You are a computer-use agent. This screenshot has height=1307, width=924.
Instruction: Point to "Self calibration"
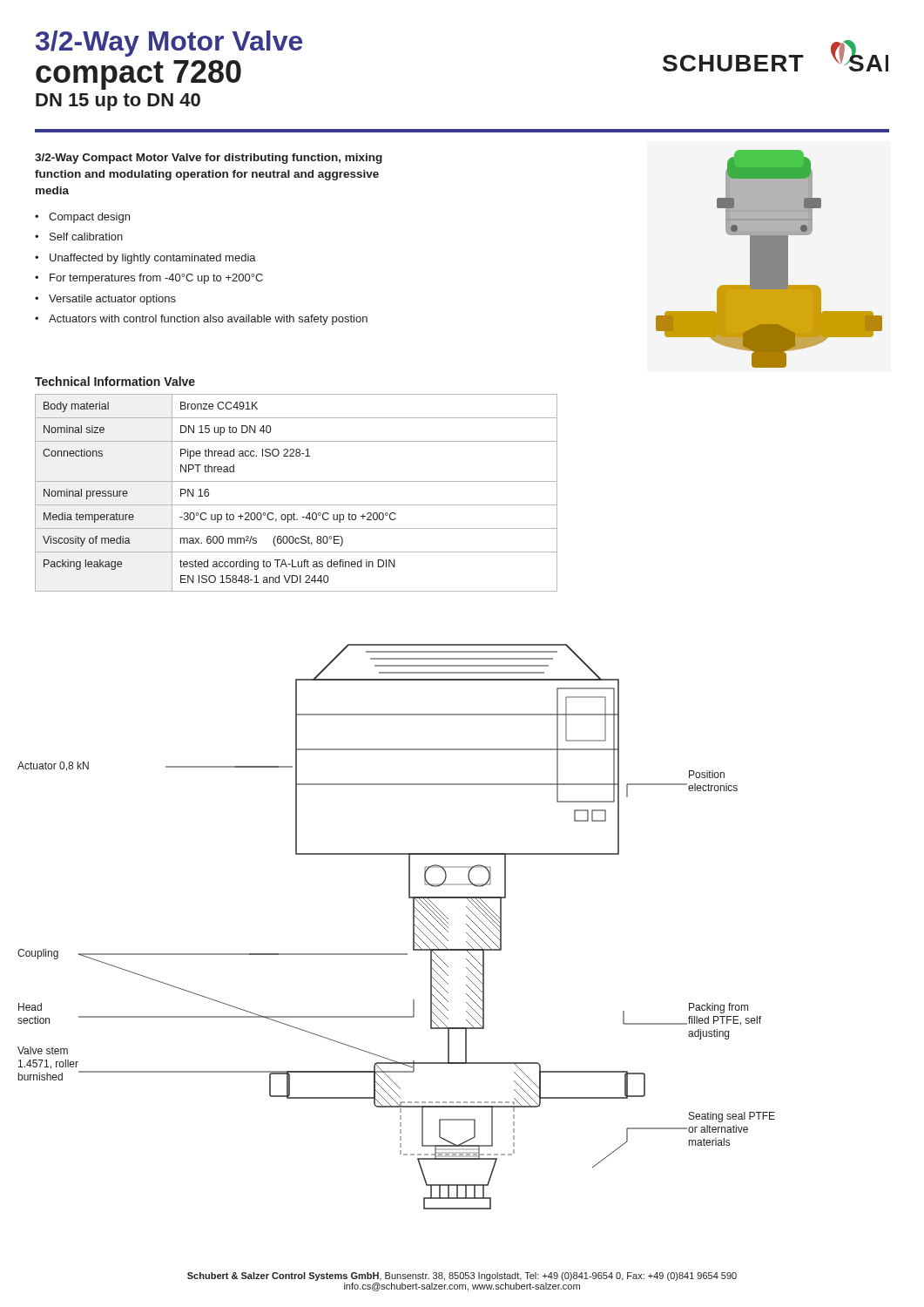[86, 237]
